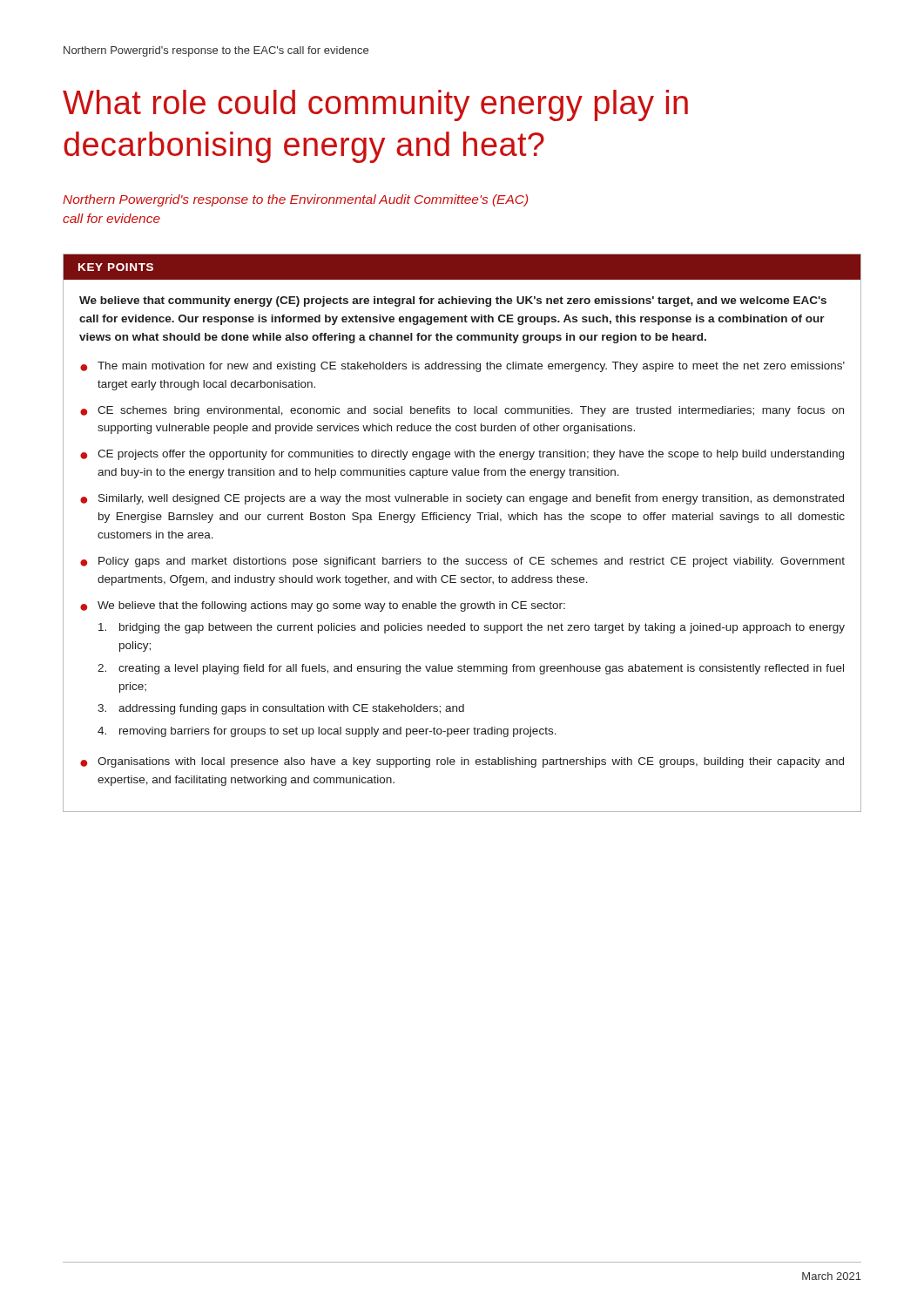
Task: Click on the text starting "What role could community energy play in decarbonising"
Action: tap(377, 124)
